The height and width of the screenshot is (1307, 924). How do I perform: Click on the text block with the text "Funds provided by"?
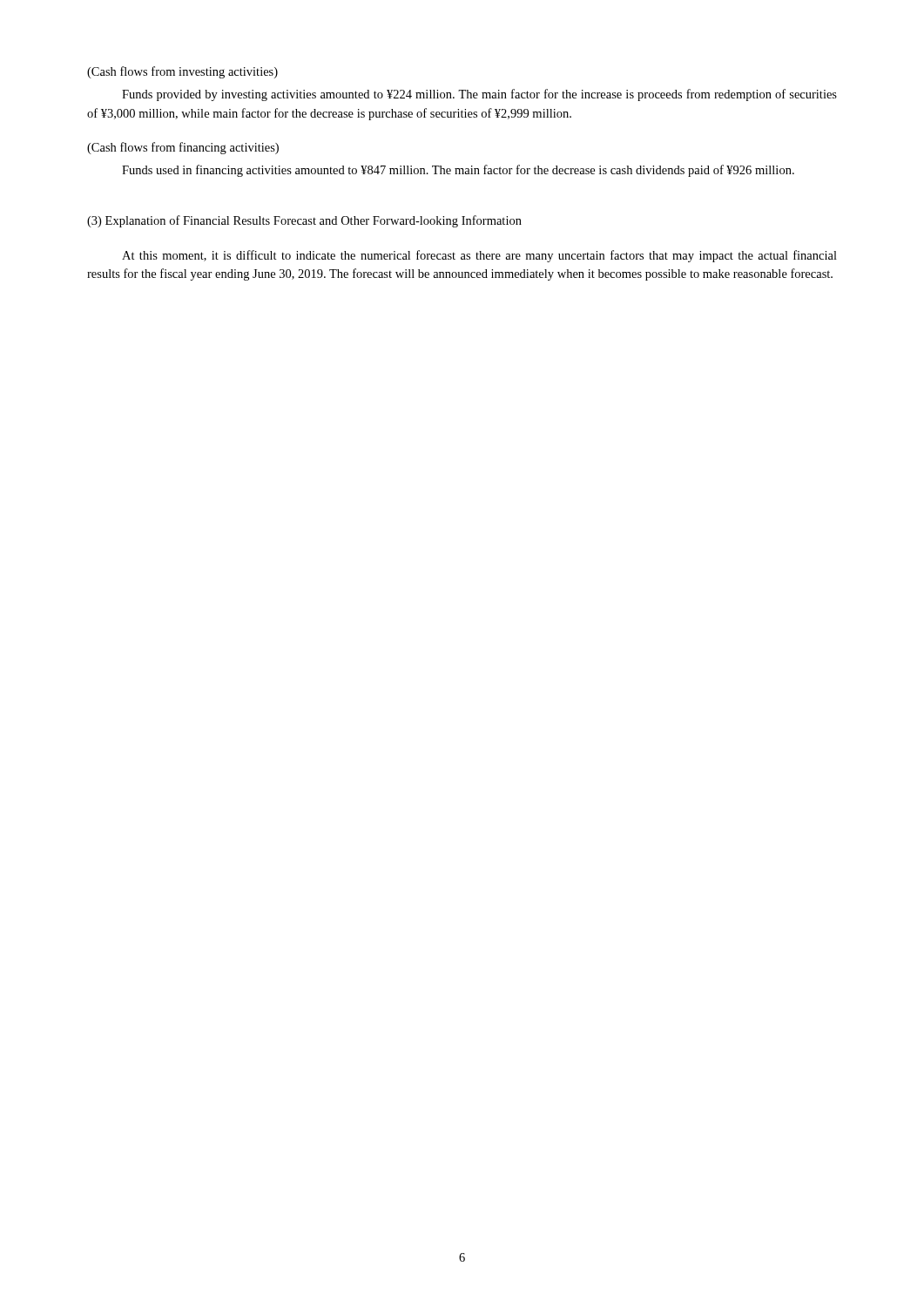(462, 103)
